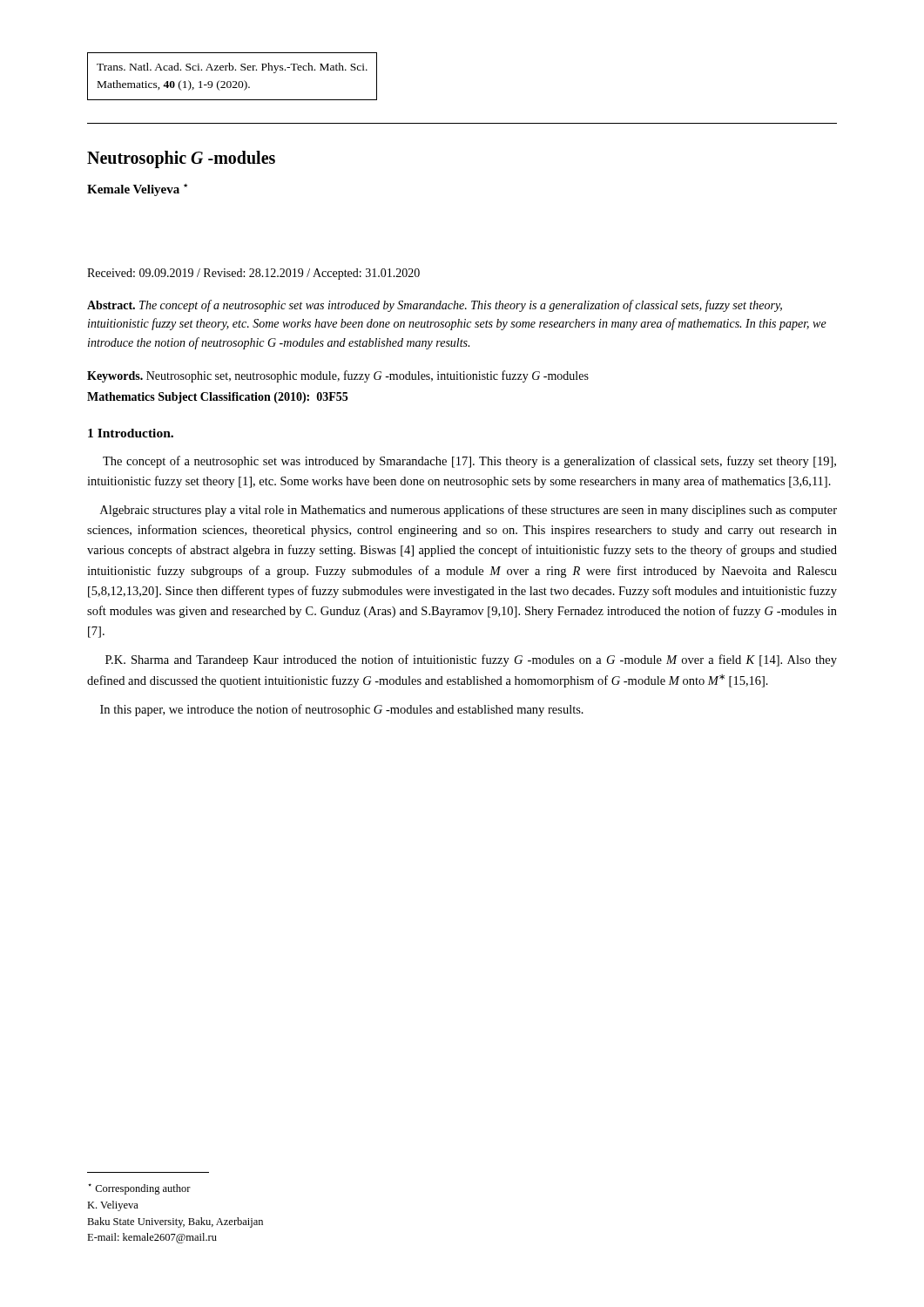The height and width of the screenshot is (1307, 924).
Task: Find the block on this page that starts "In this paper, we introduce"
Action: click(x=336, y=710)
